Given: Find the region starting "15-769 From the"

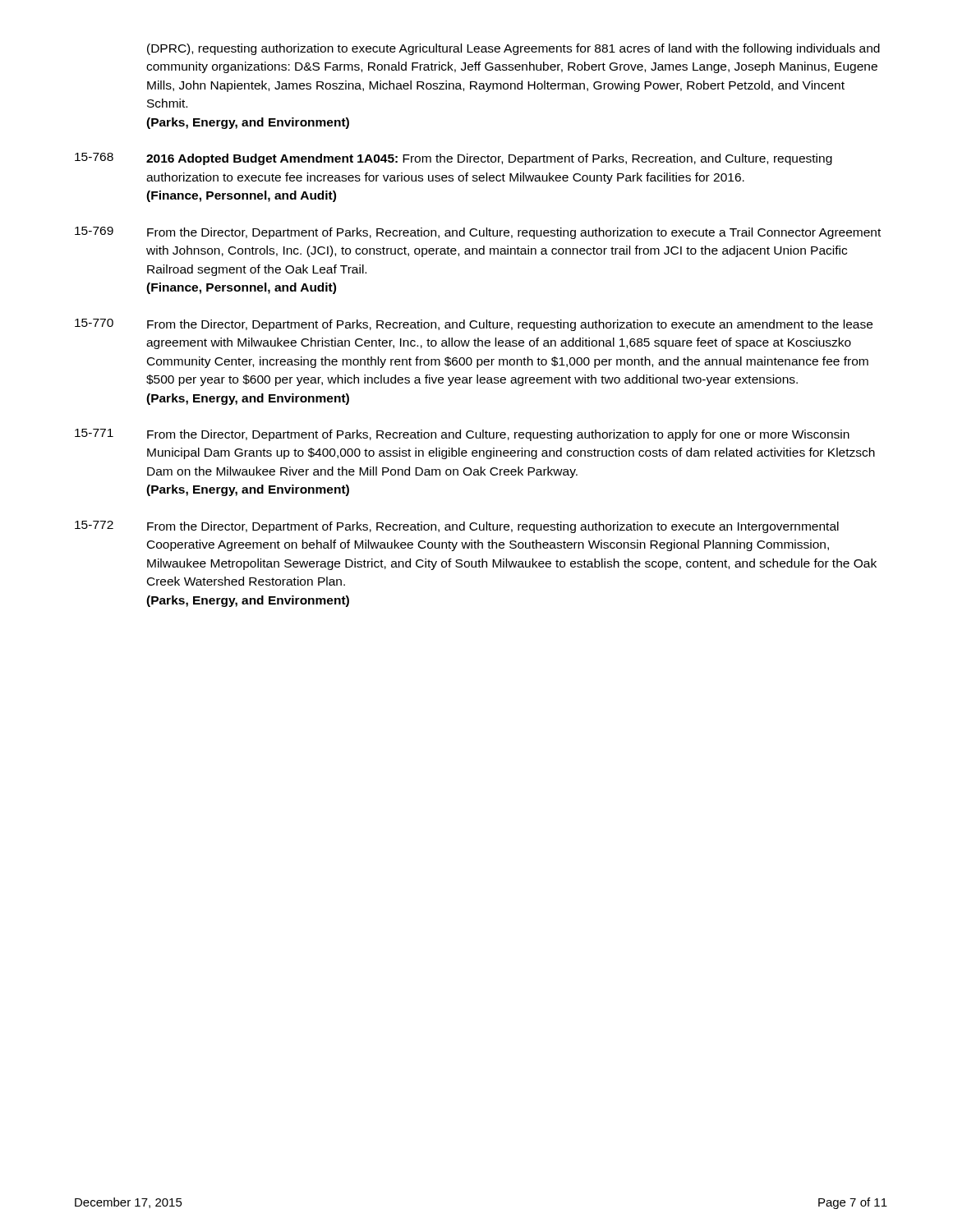Looking at the screenshot, I should (481, 260).
